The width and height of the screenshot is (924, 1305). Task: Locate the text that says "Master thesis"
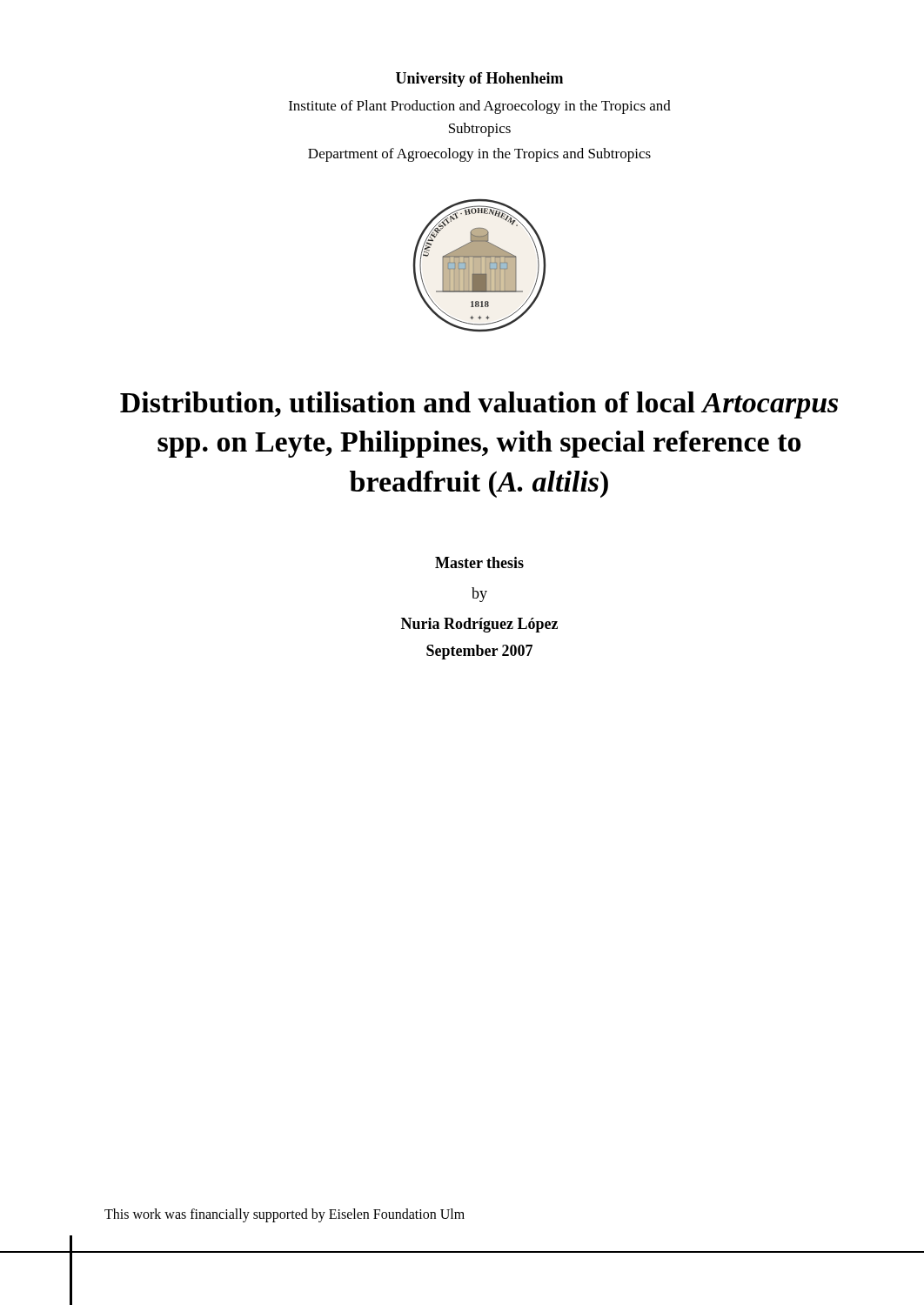click(479, 563)
